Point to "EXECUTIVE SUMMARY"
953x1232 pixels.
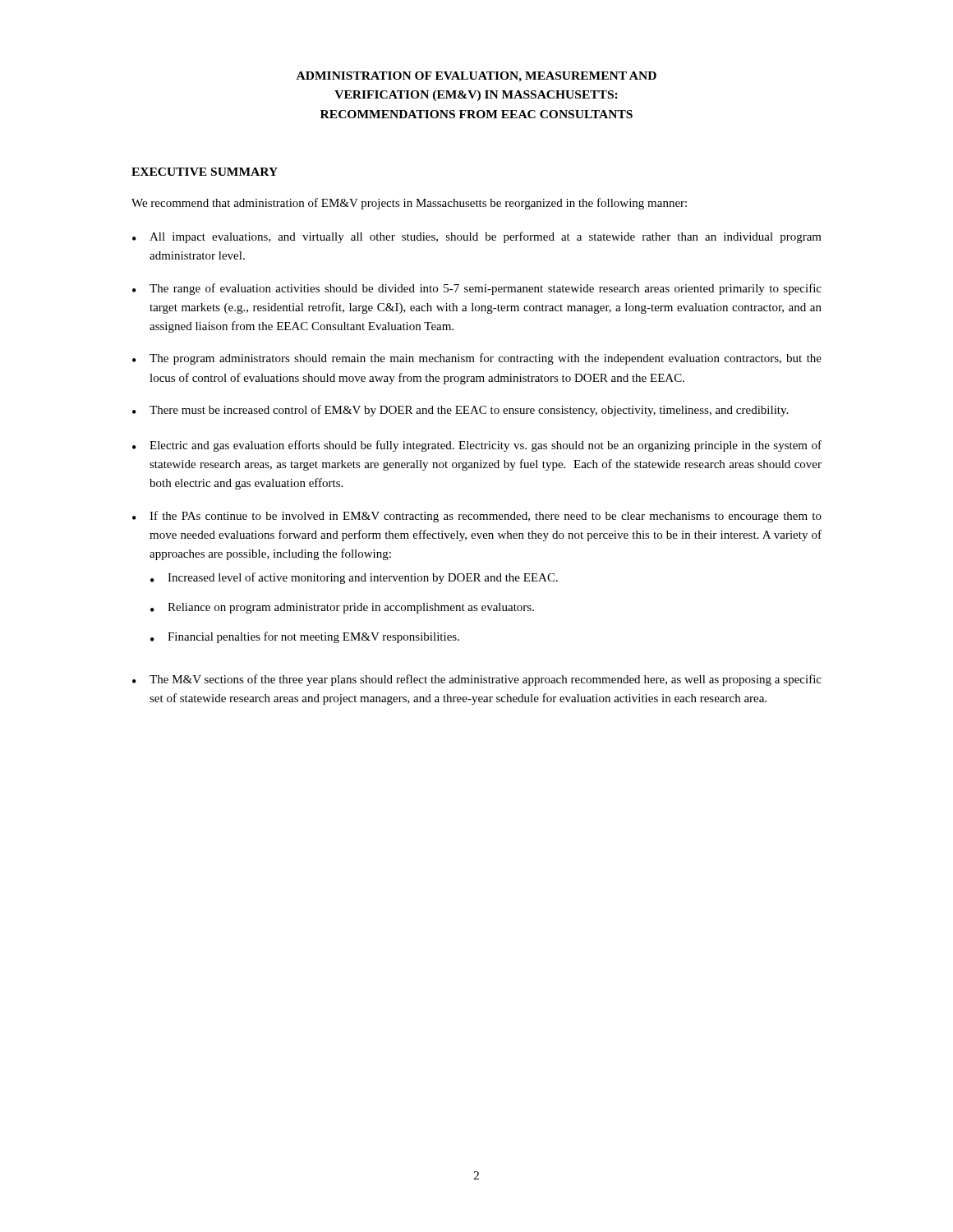click(205, 171)
